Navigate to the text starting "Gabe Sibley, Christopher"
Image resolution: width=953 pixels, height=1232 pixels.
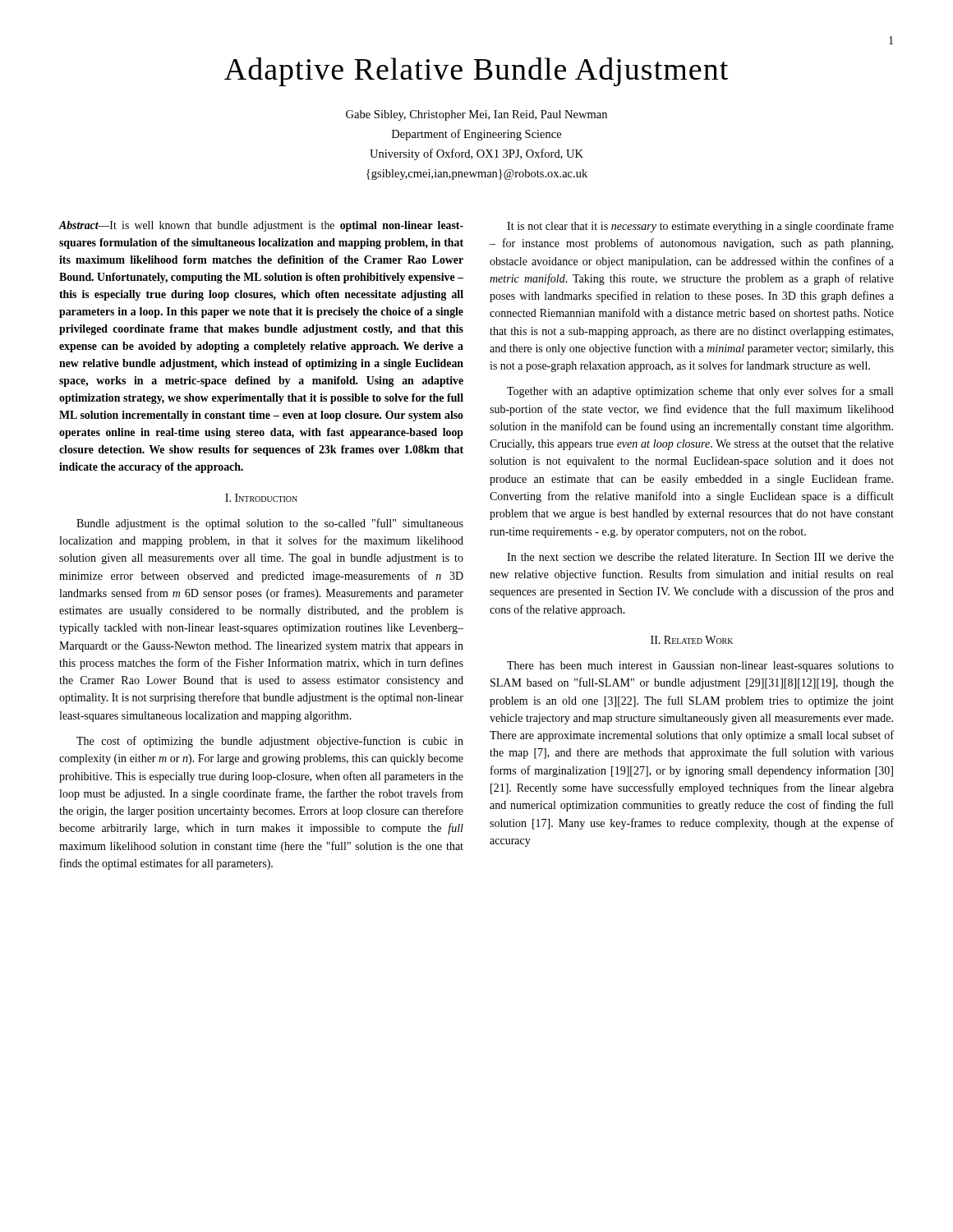click(476, 144)
